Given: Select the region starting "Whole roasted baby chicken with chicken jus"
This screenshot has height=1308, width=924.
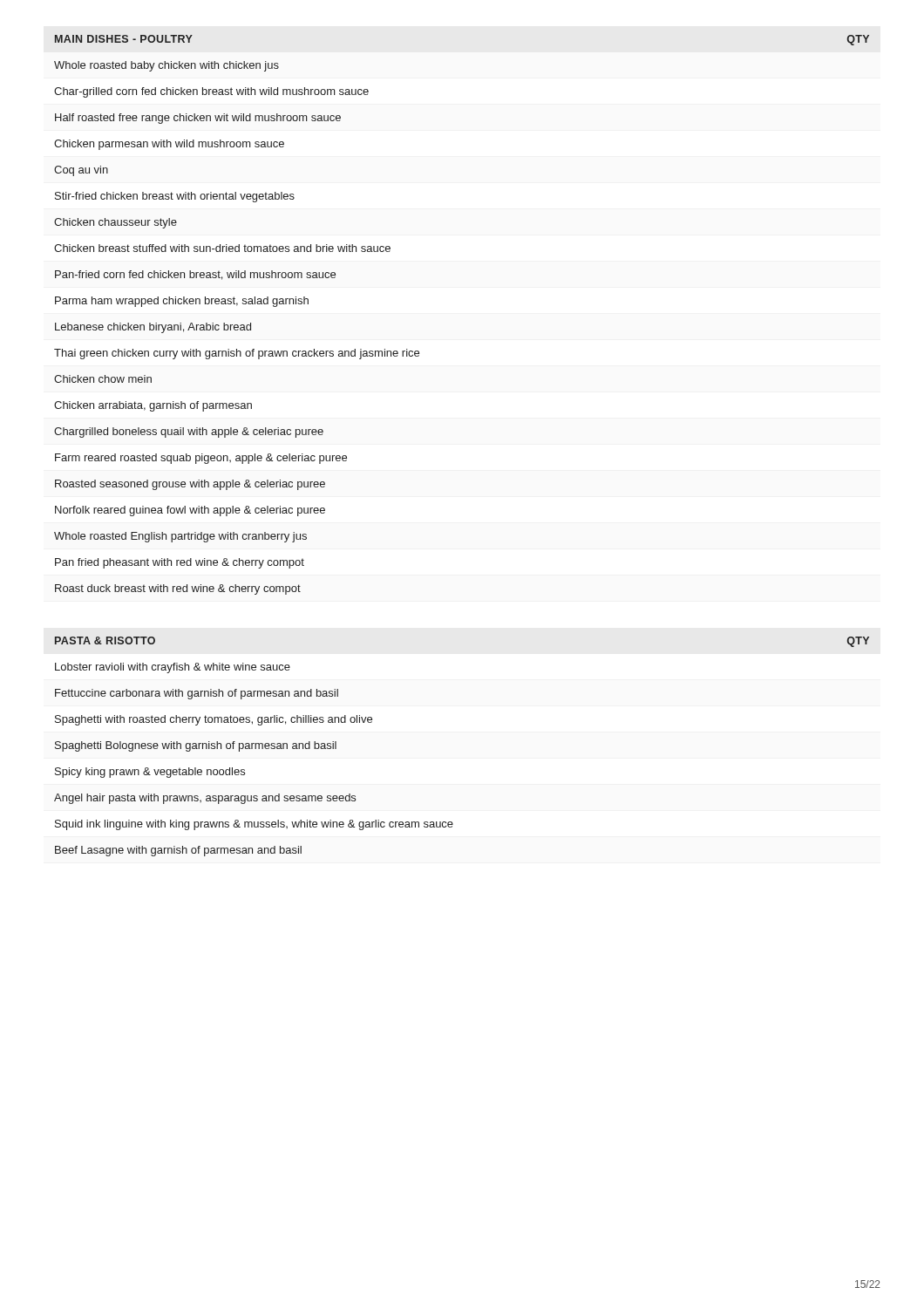Looking at the screenshot, I should pos(167,65).
